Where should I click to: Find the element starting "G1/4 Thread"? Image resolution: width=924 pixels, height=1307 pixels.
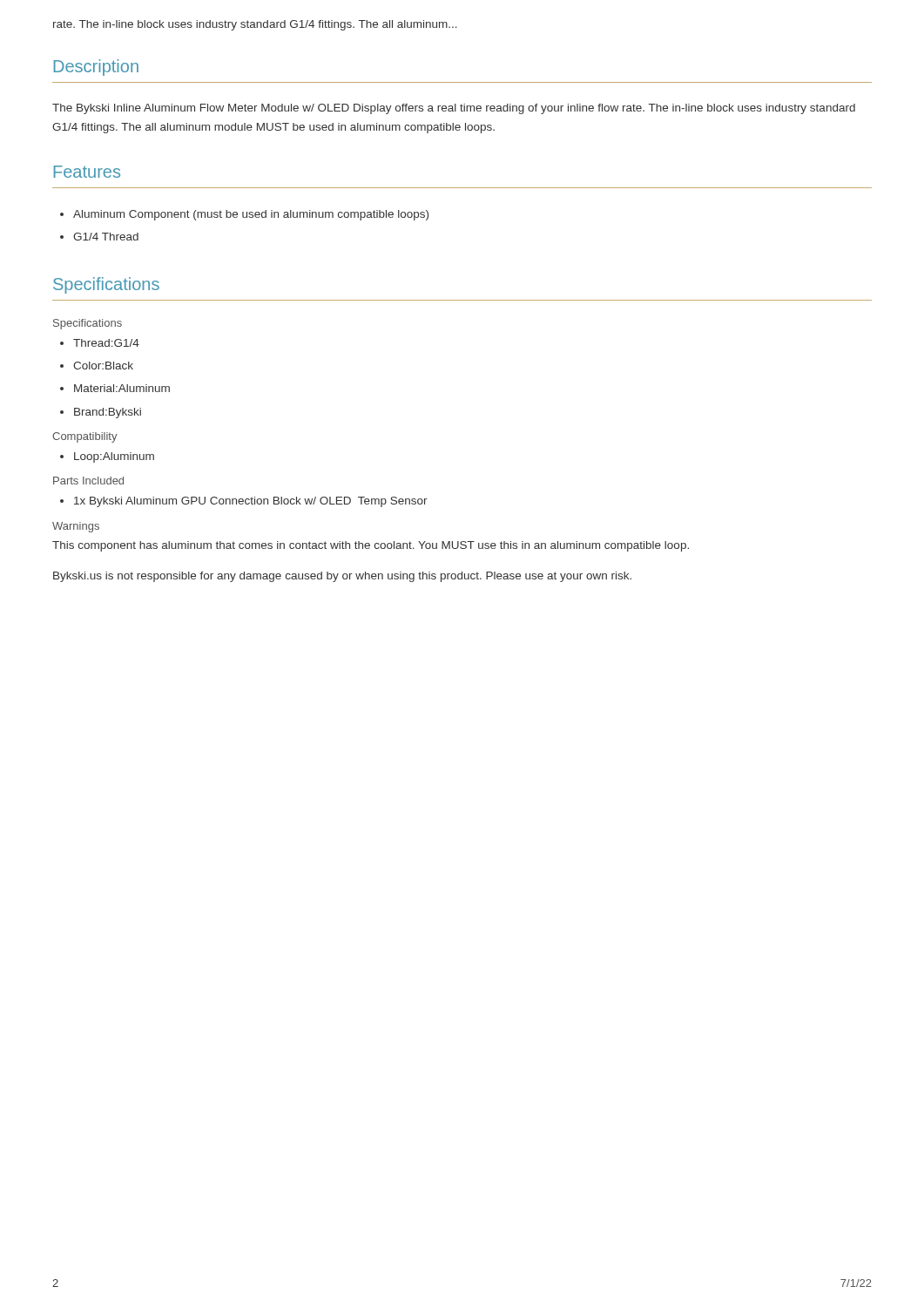(106, 237)
